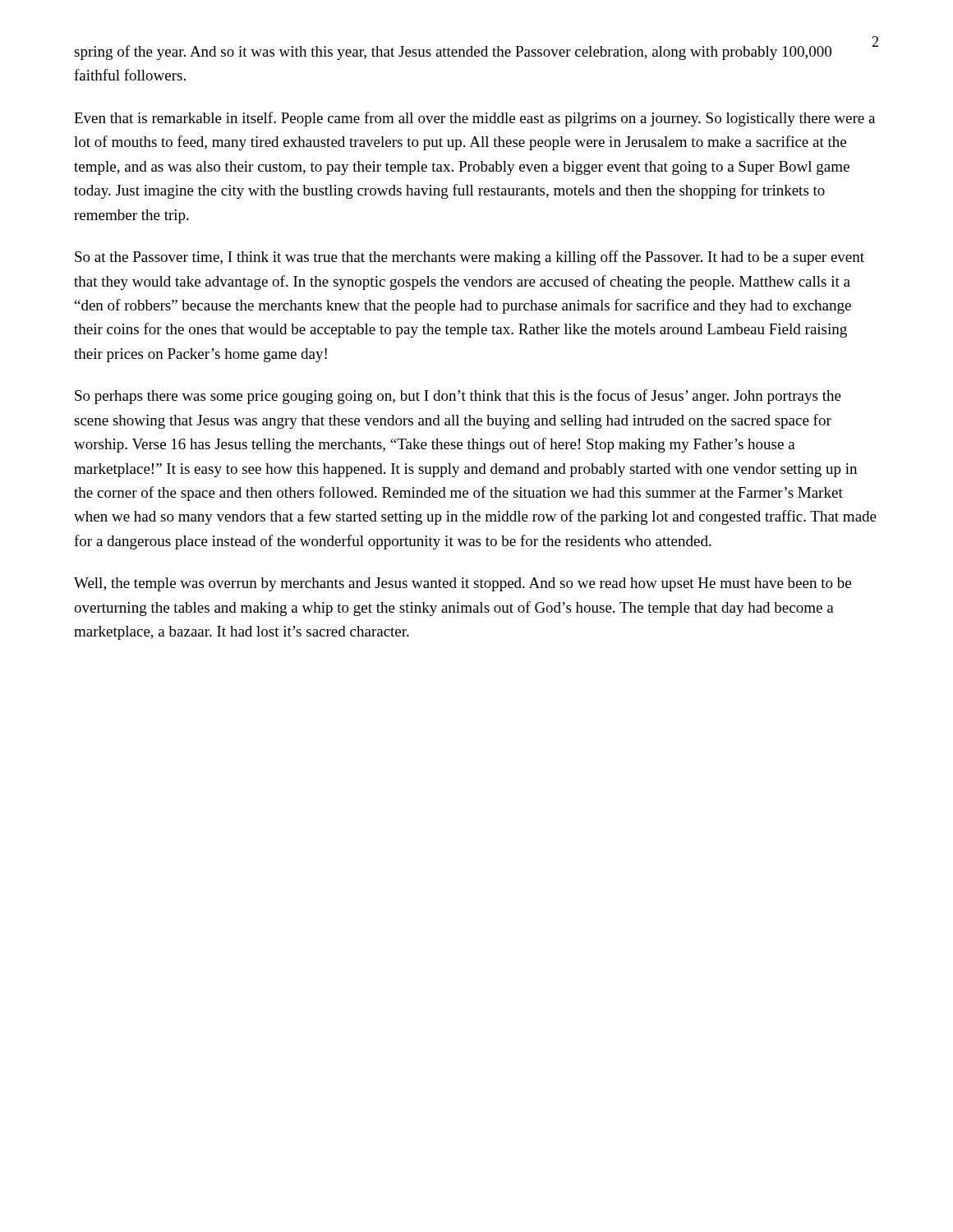
Task: Select the text block starting "Even that is"
Action: [475, 166]
